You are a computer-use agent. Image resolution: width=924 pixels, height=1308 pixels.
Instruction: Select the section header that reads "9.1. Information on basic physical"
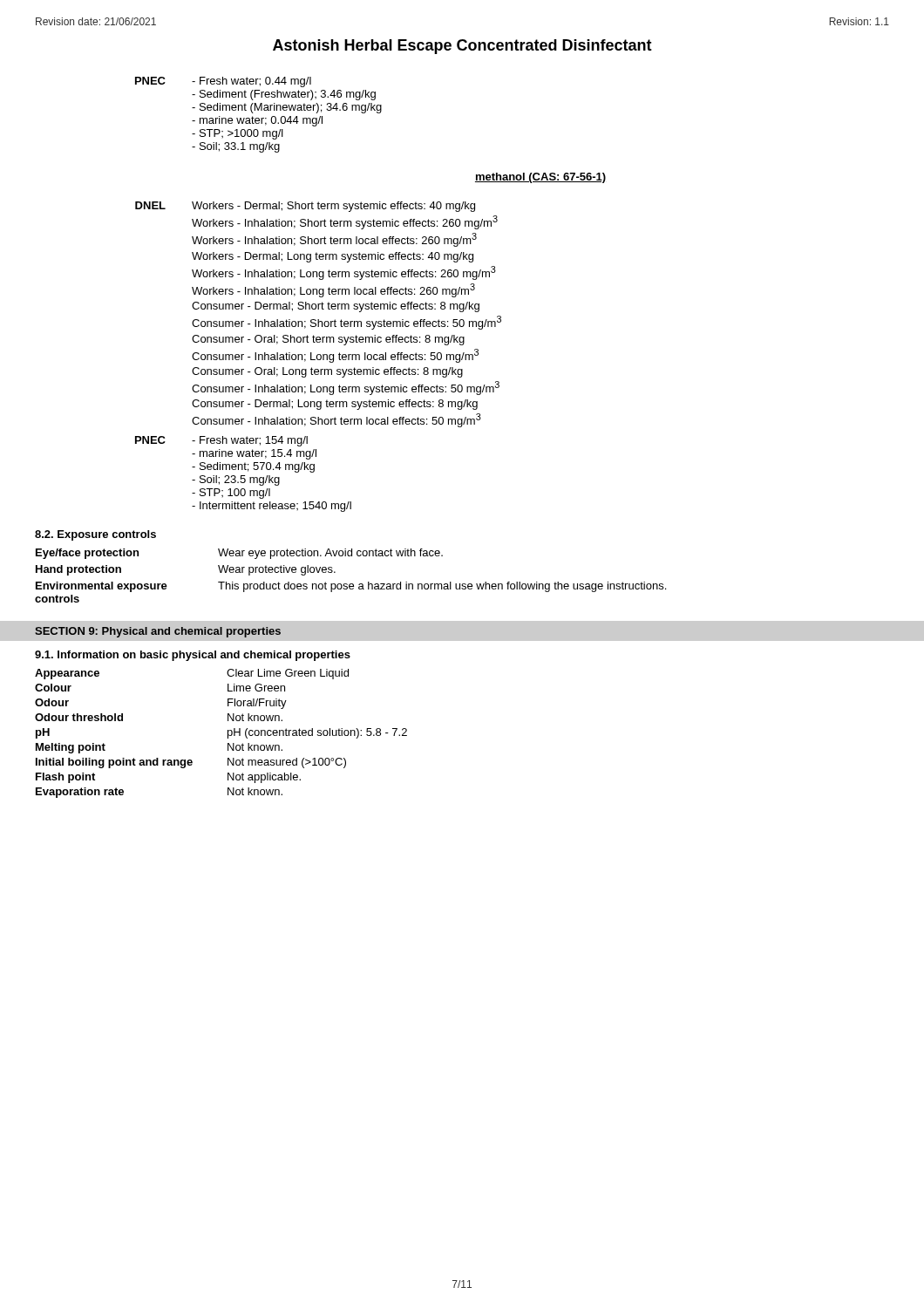pos(193,654)
